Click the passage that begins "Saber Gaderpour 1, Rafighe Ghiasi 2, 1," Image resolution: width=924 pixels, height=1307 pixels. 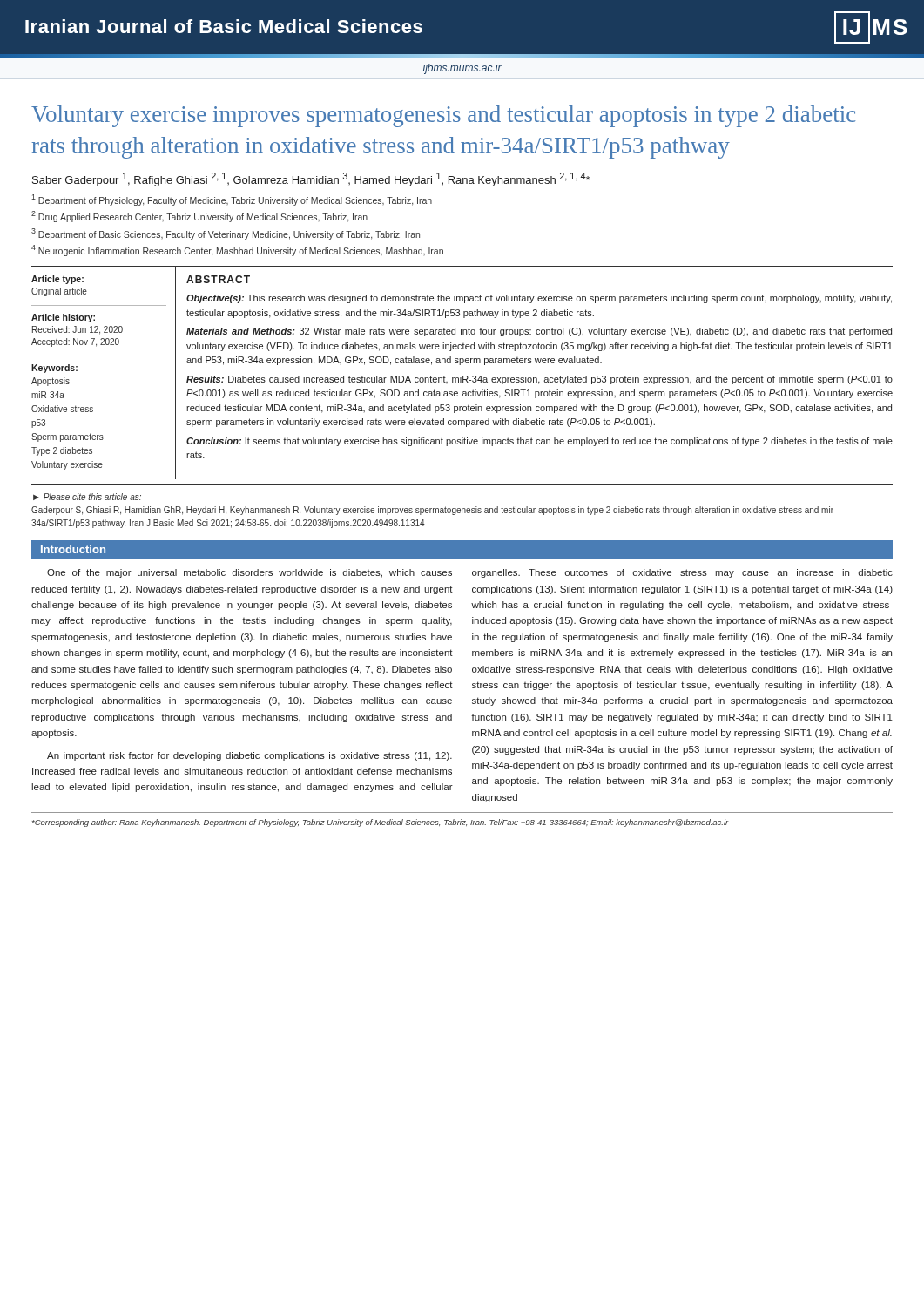[x=311, y=179]
